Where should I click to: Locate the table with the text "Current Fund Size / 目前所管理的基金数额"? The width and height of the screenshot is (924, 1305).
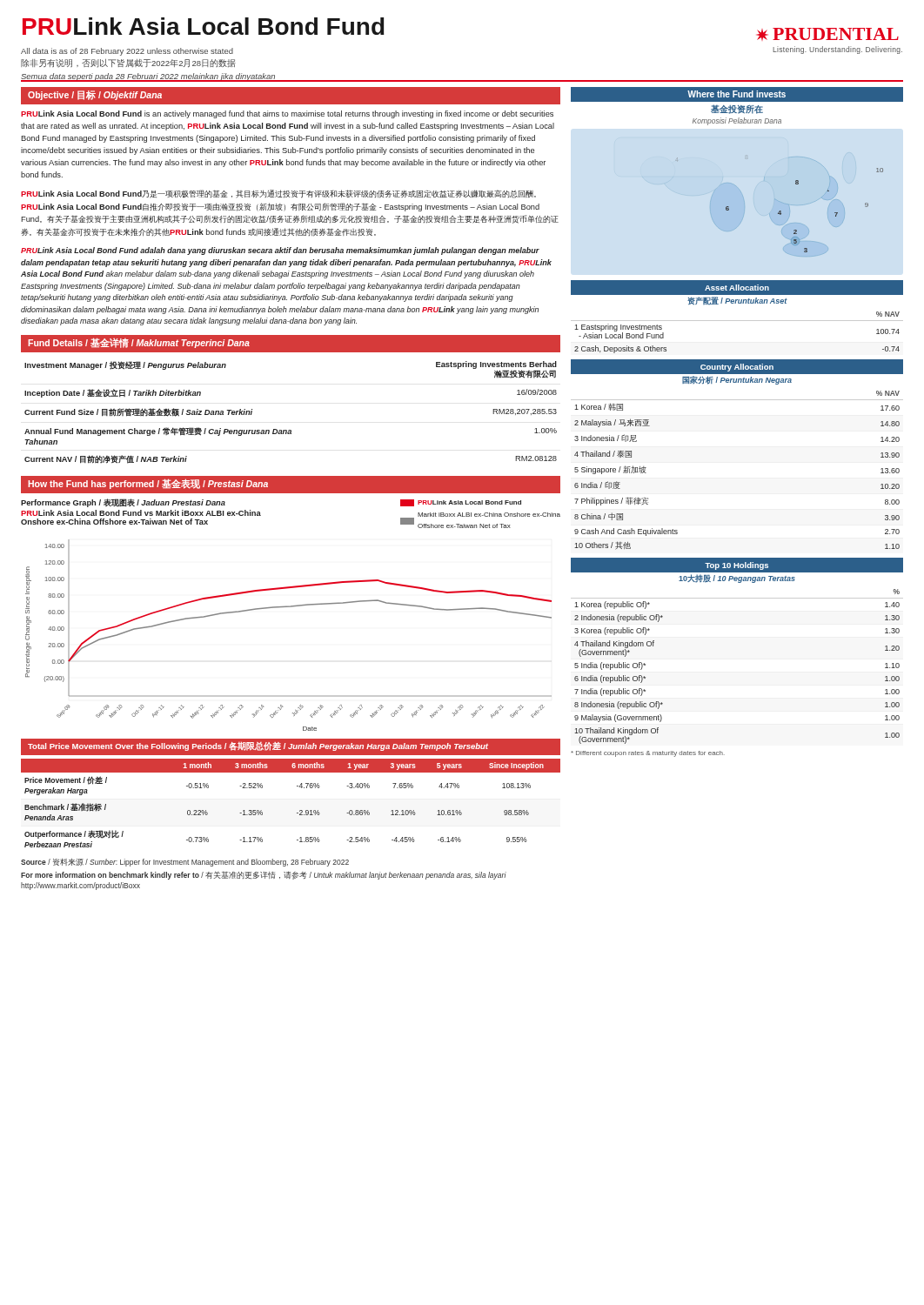(291, 413)
